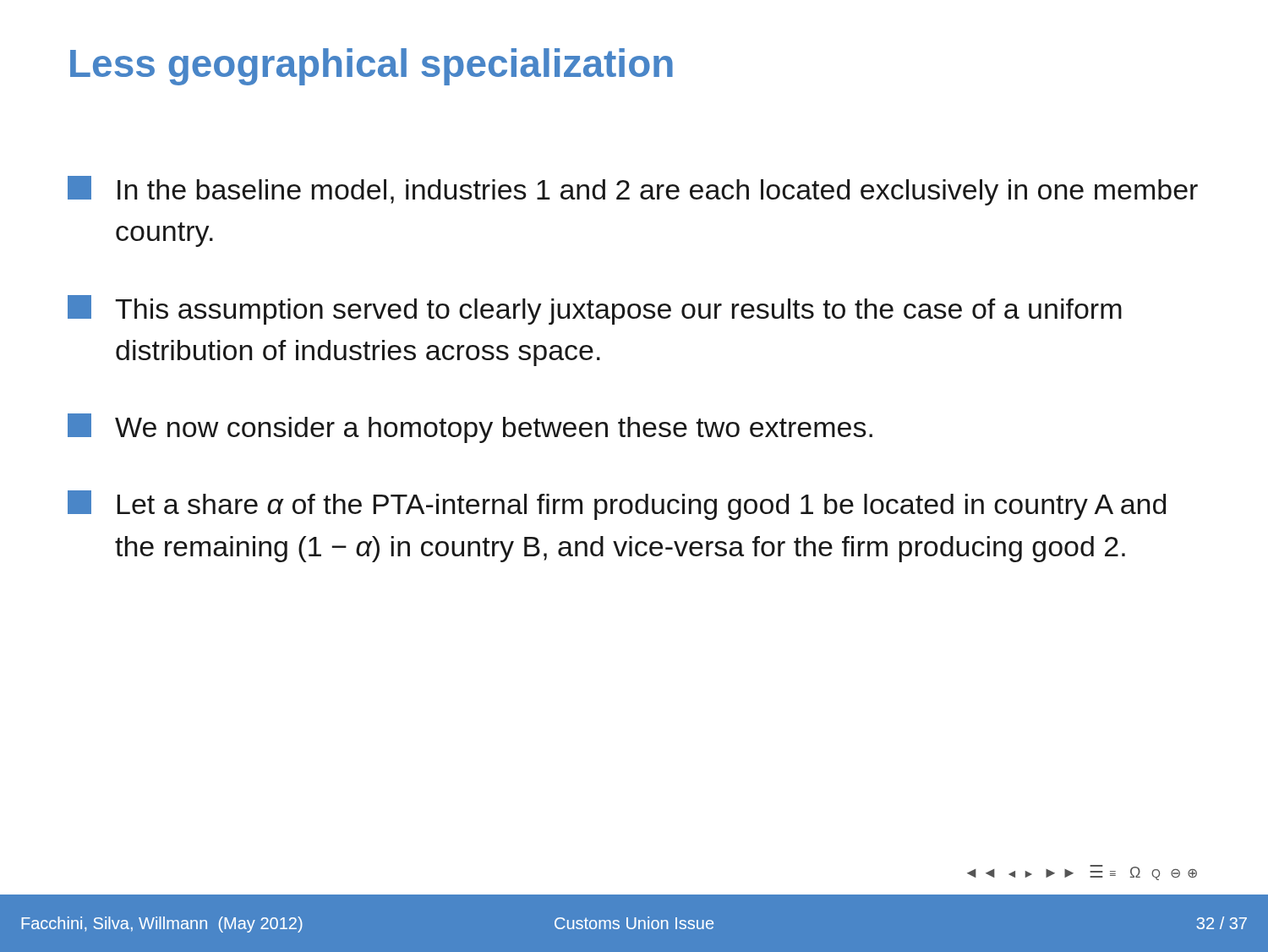
Task: Locate the element starting "In the baseline model,"
Action: 634,211
